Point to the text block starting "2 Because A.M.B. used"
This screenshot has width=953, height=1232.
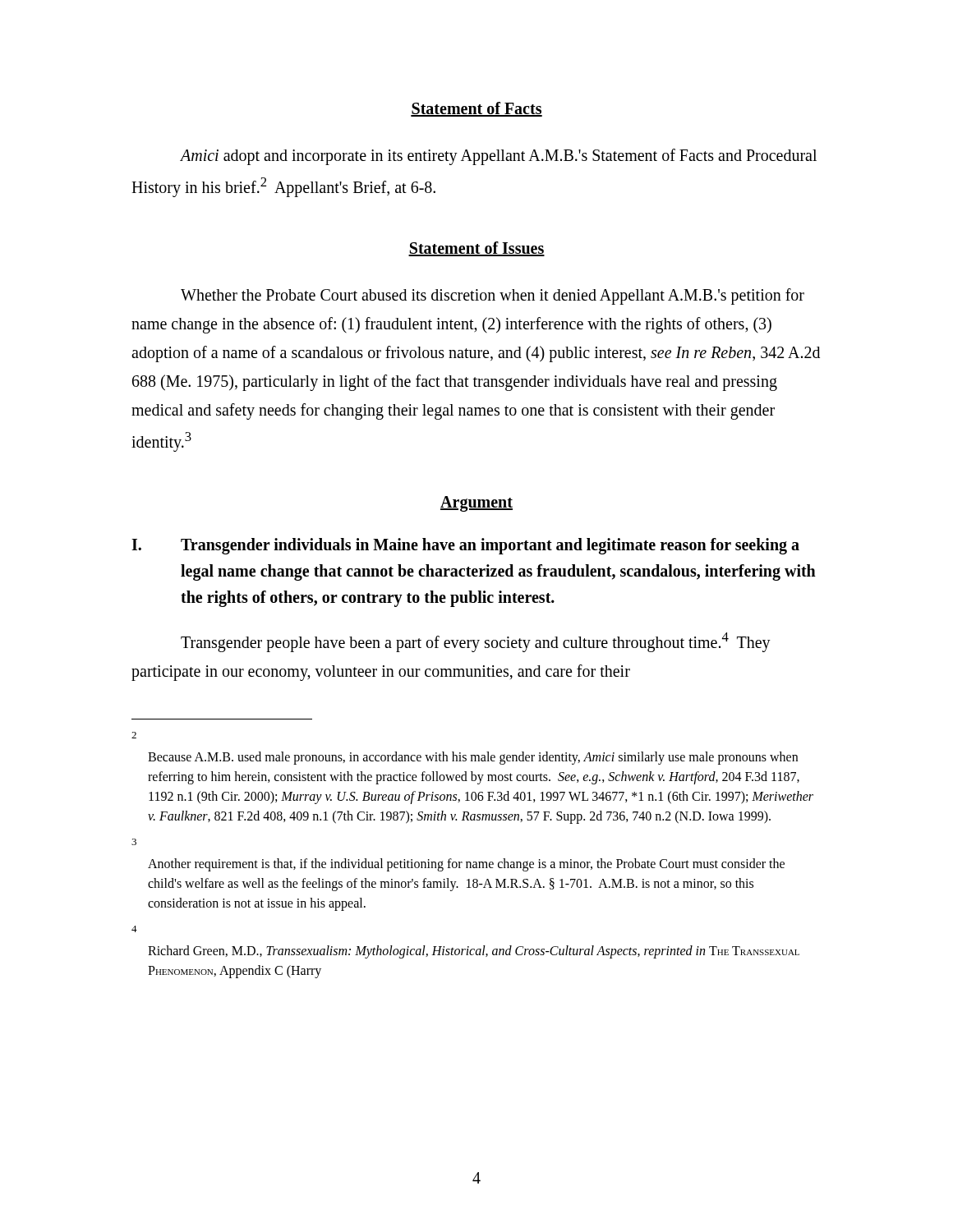click(476, 777)
